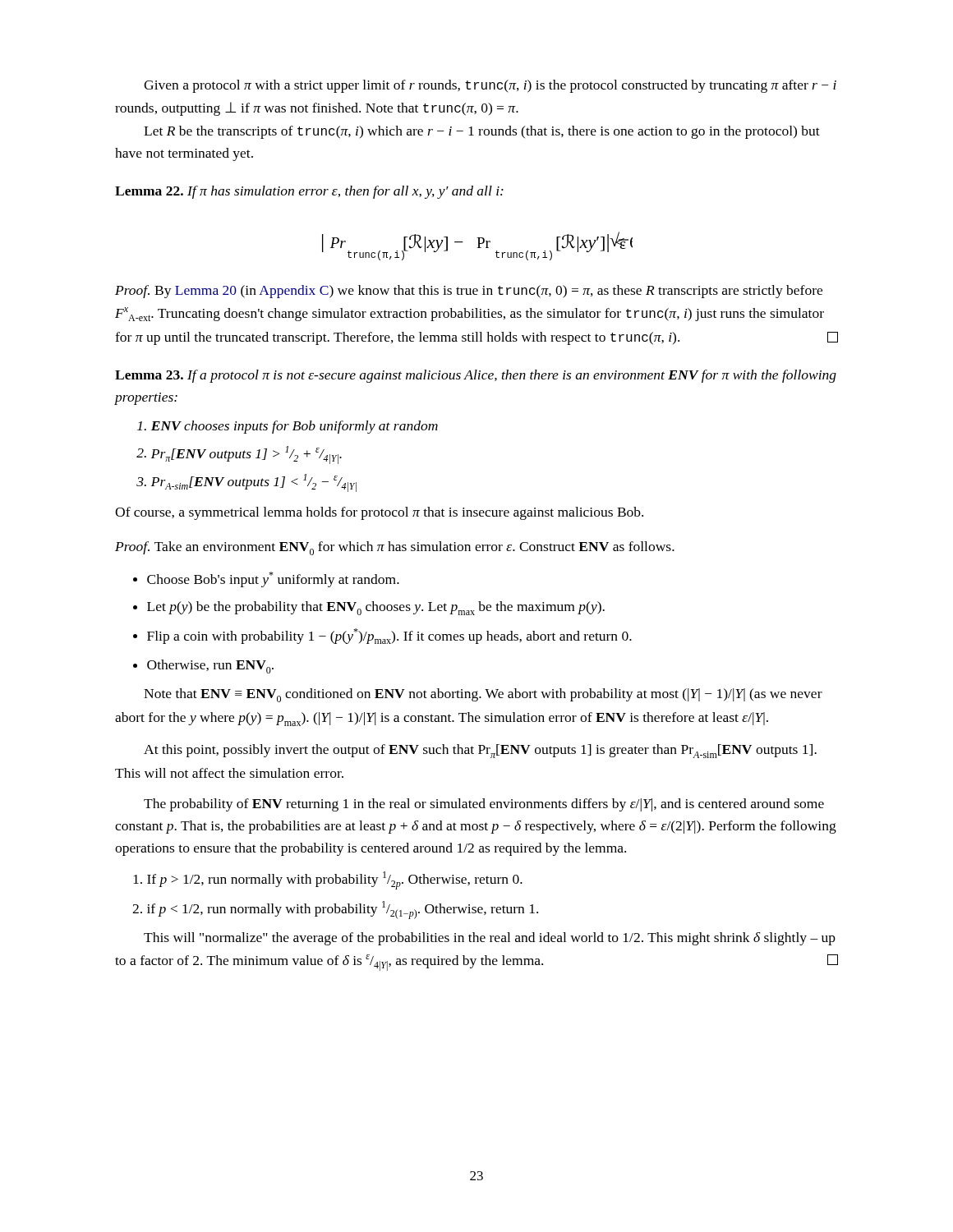Find the formula on this page that starts "| Pr trunc(π,i)"
Screen dimensions: 1232x953
coord(479,240)
